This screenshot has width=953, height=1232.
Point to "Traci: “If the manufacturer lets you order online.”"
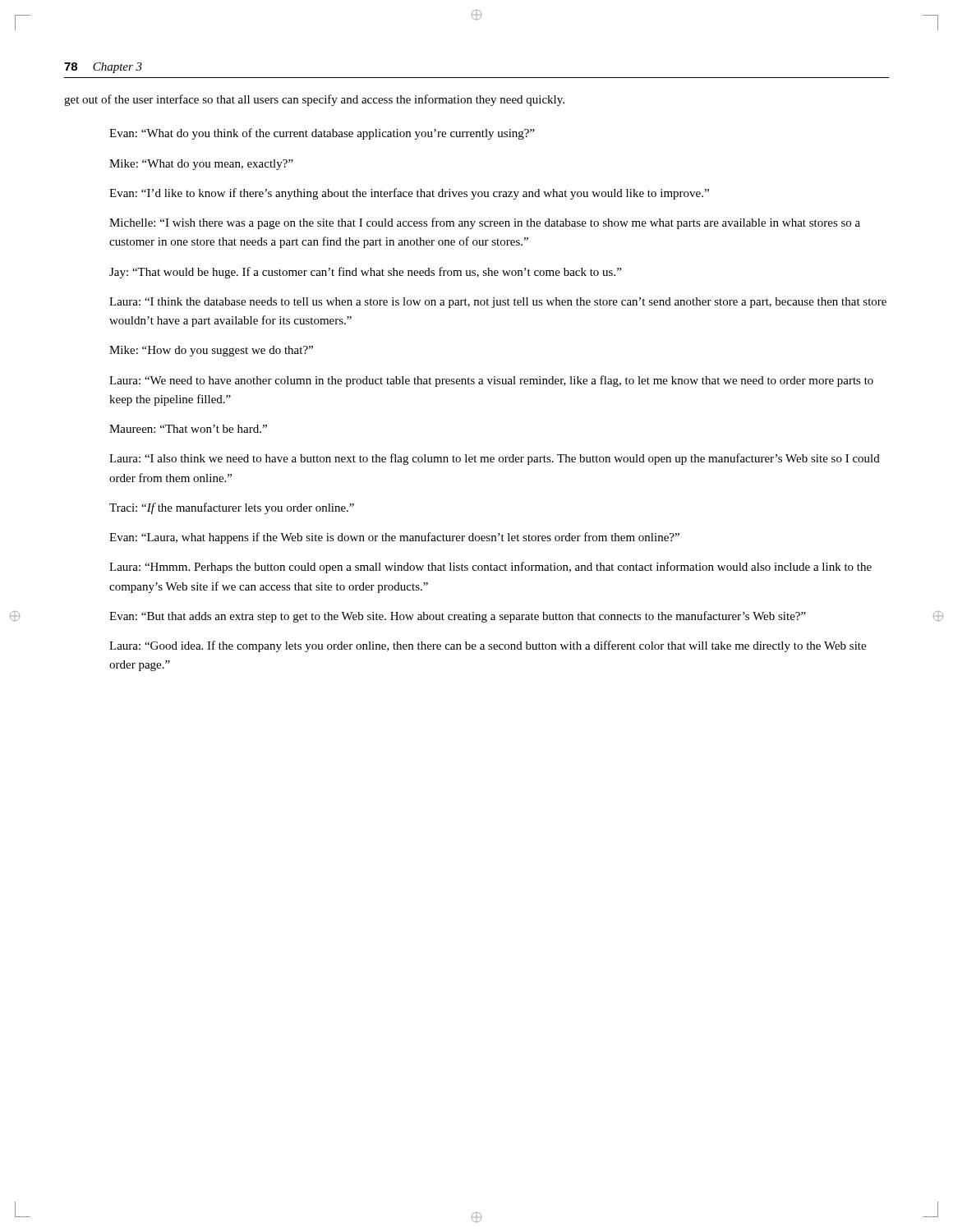tap(232, 507)
